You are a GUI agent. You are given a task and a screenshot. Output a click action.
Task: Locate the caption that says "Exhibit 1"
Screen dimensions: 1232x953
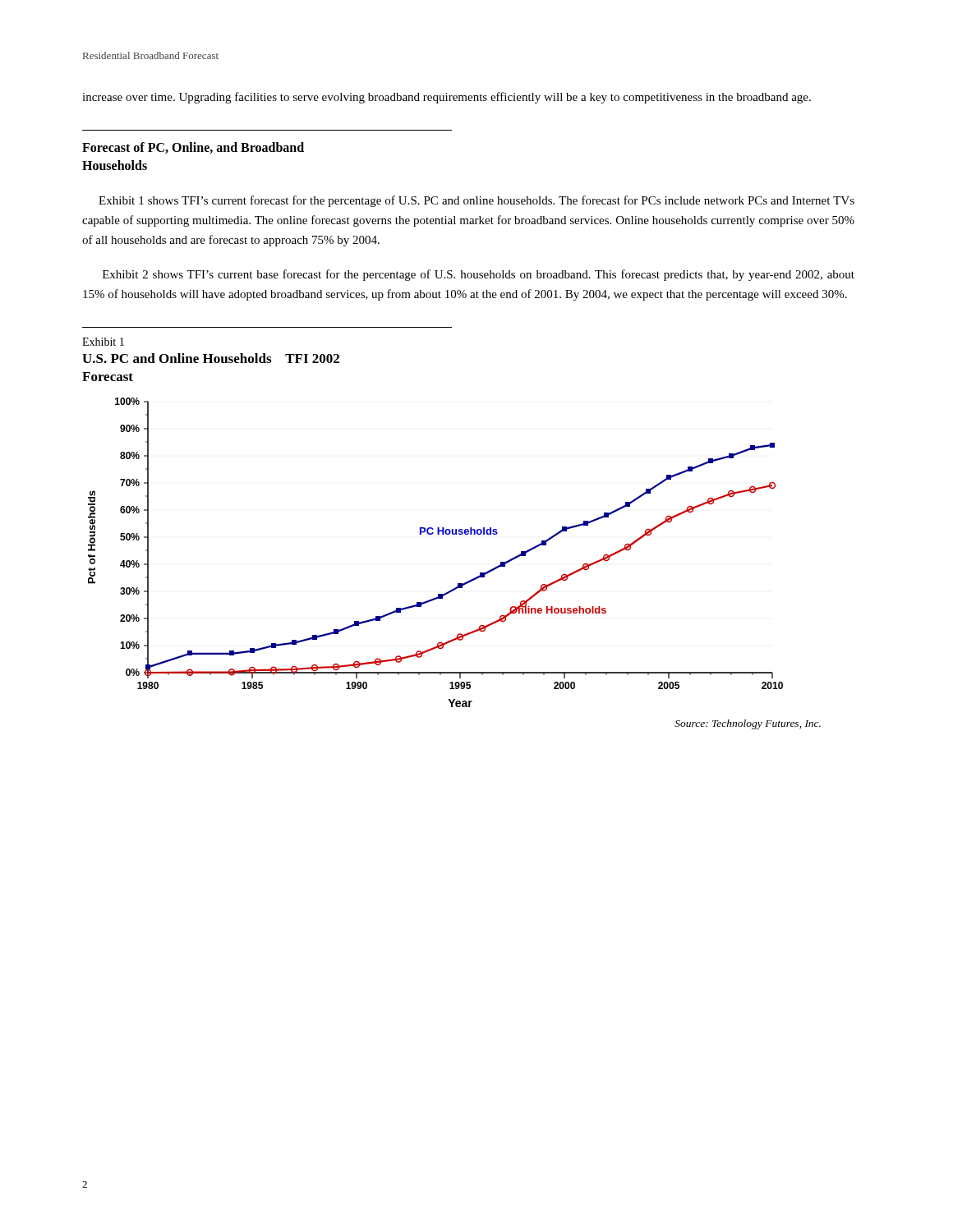[103, 342]
